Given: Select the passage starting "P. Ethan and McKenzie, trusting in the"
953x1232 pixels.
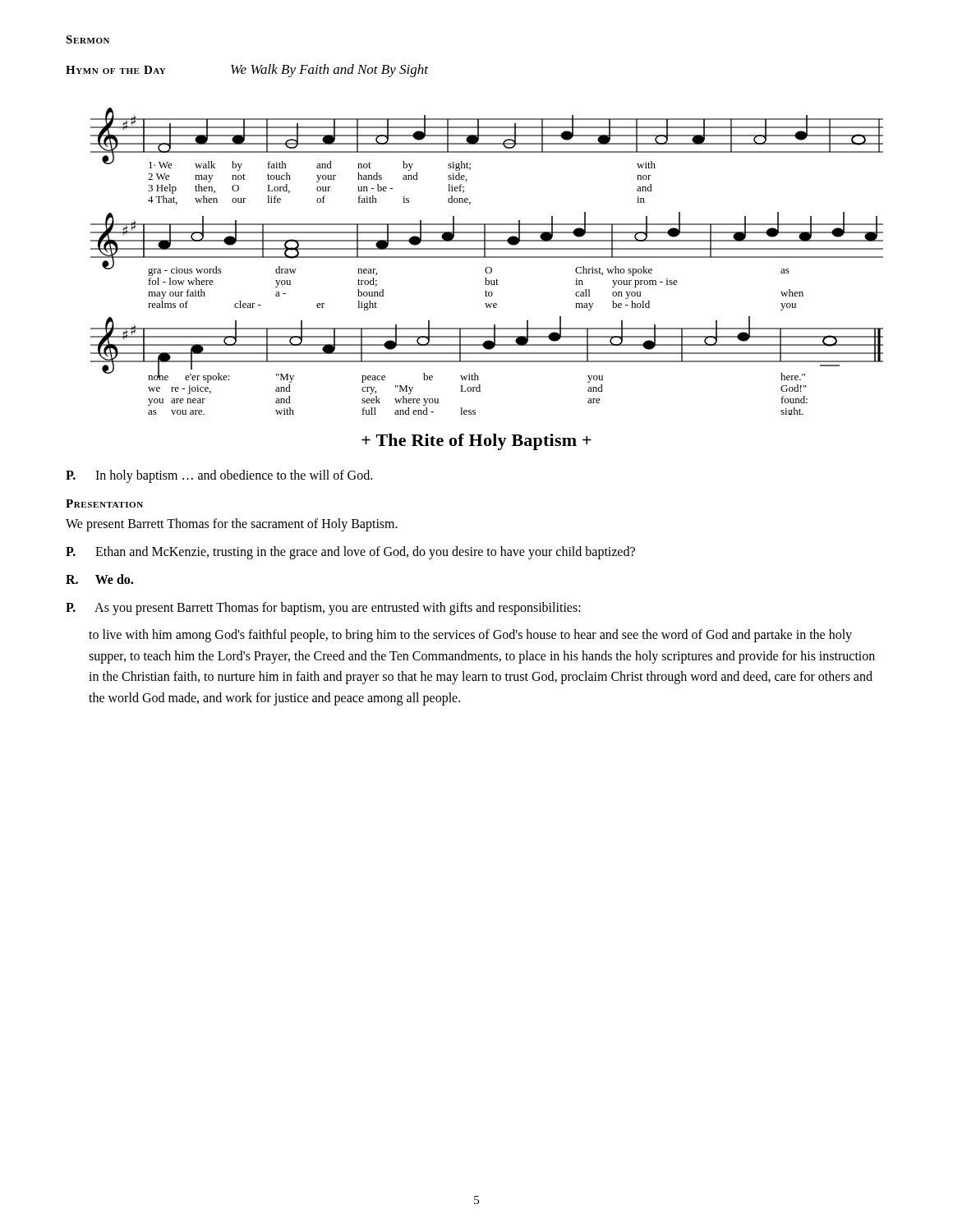Looking at the screenshot, I should pos(476,552).
